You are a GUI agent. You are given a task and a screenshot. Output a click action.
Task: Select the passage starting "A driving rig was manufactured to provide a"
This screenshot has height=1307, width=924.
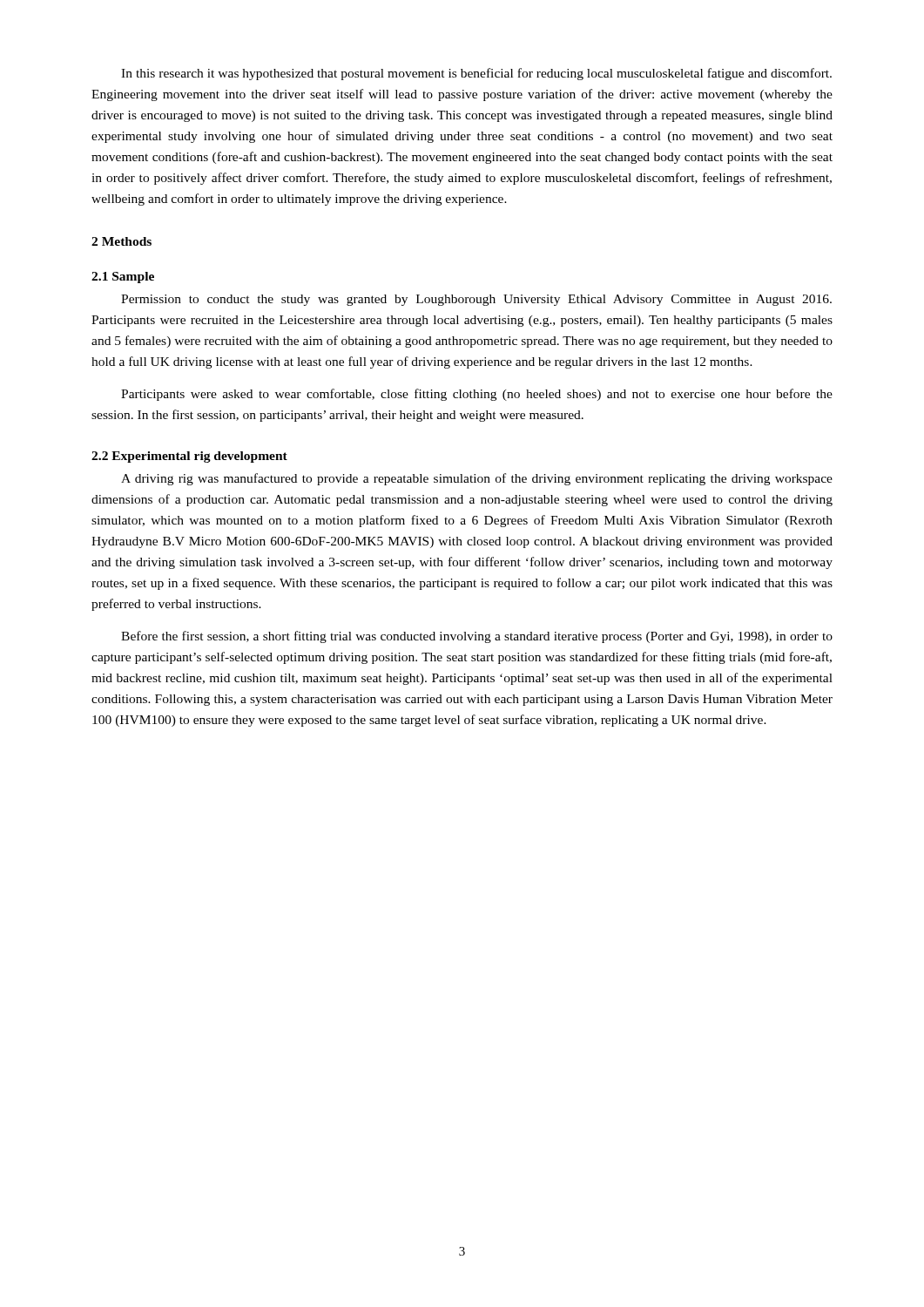point(462,541)
